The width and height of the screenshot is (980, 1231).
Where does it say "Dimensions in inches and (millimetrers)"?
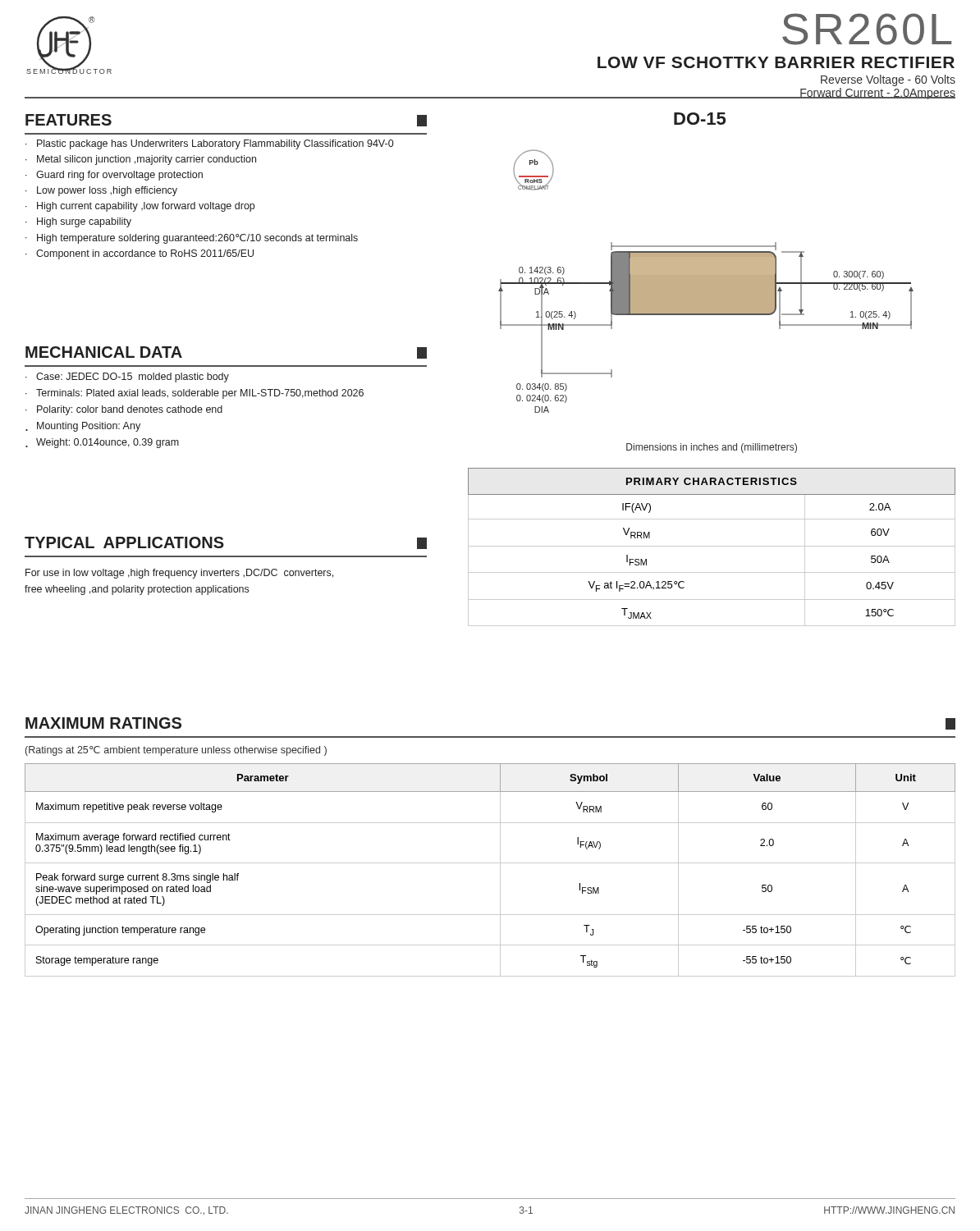712,447
